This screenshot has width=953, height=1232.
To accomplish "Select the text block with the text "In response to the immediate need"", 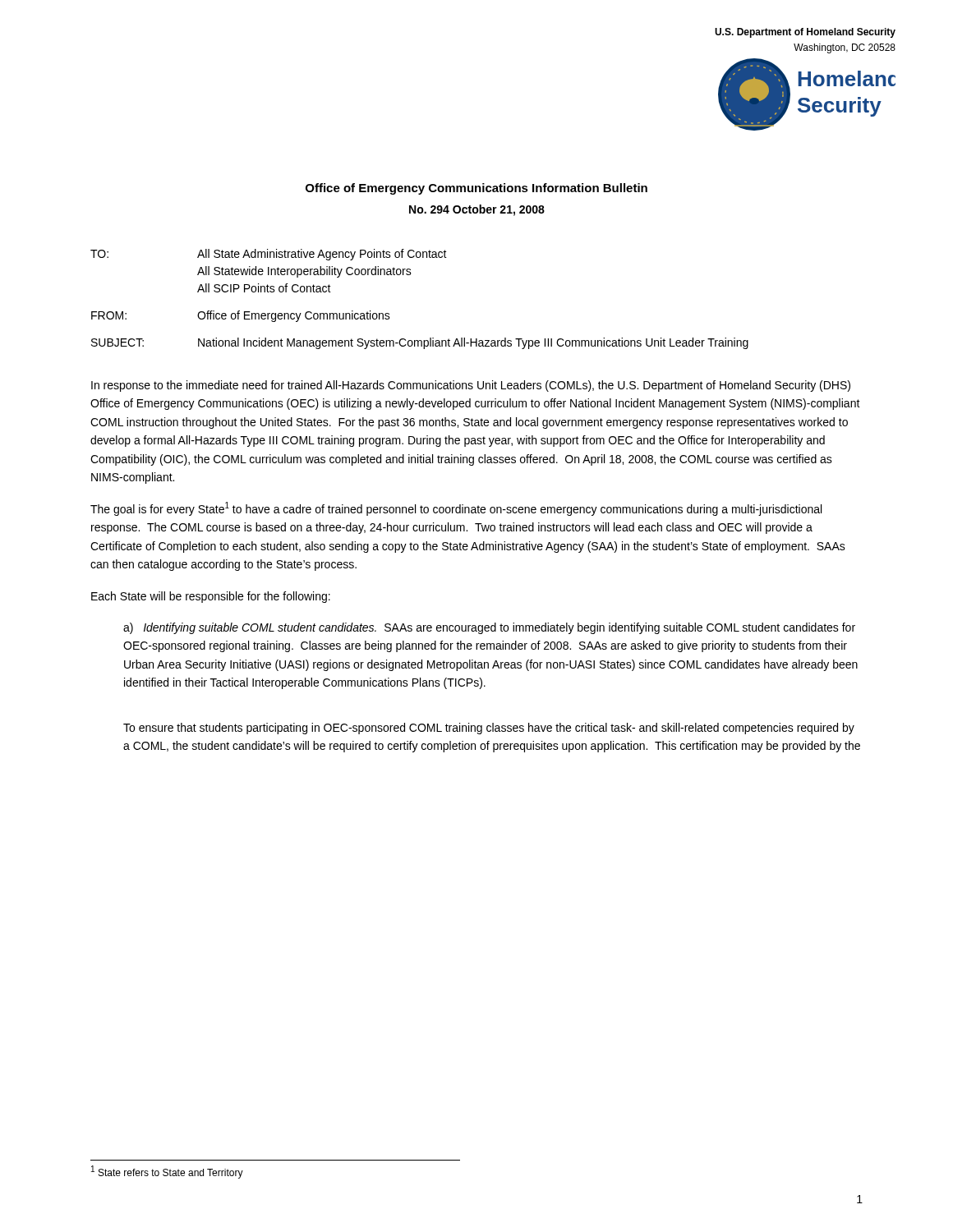I will click(475, 431).
